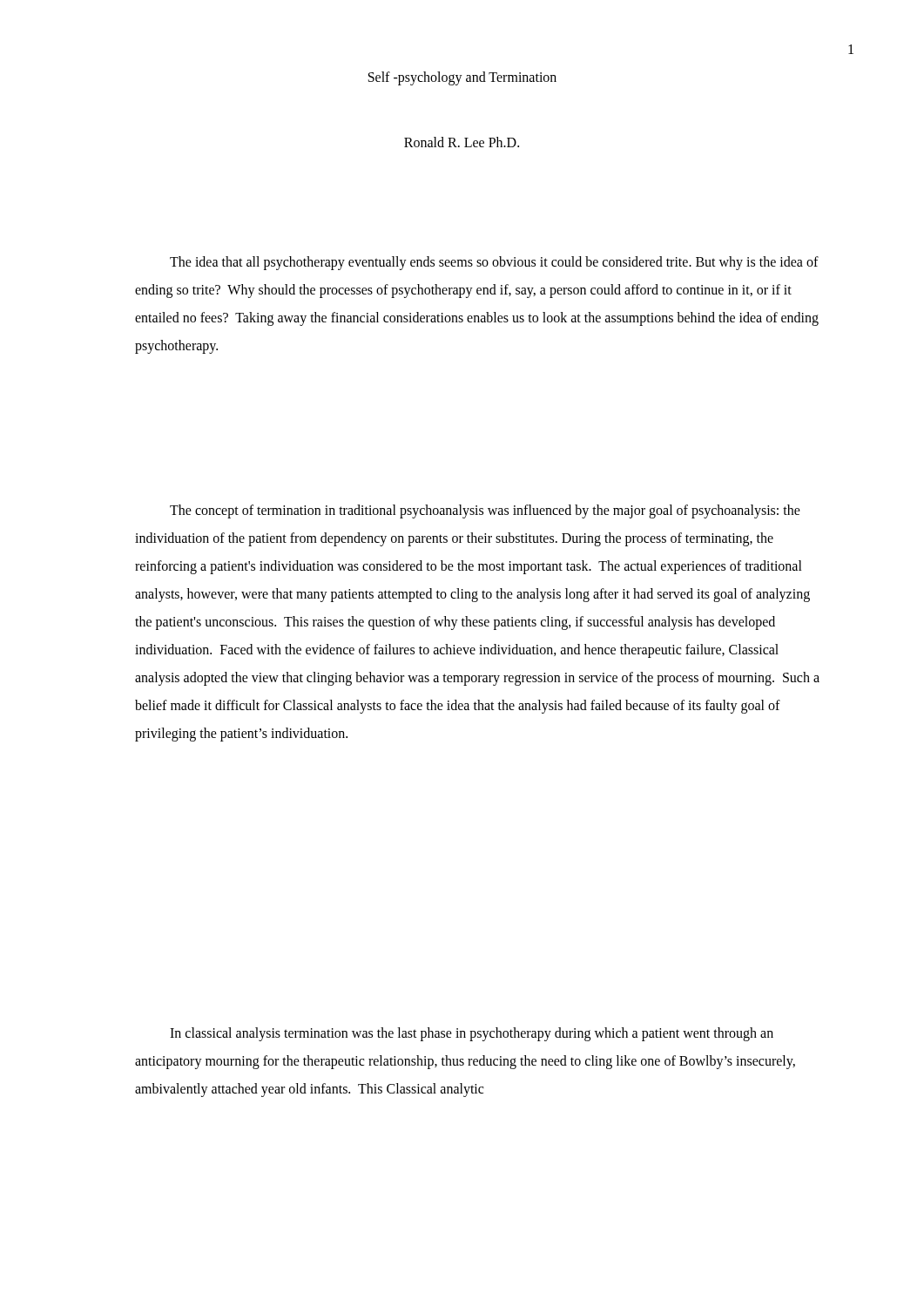Point to the text block starting "In classical analysis termination"
The image size is (924, 1307).
click(x=479, y=1061)
